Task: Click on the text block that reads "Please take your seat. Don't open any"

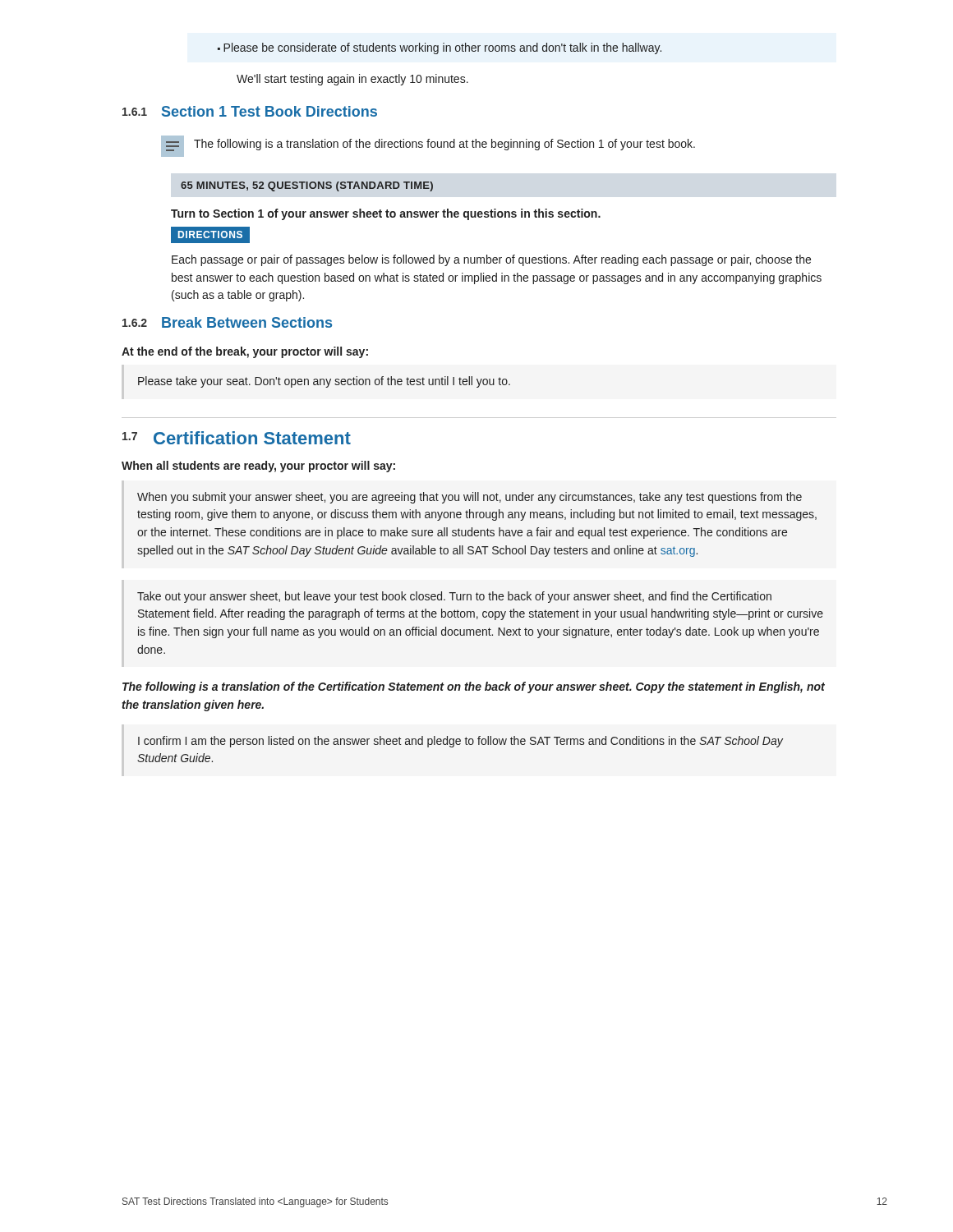Action: (324, 381)
